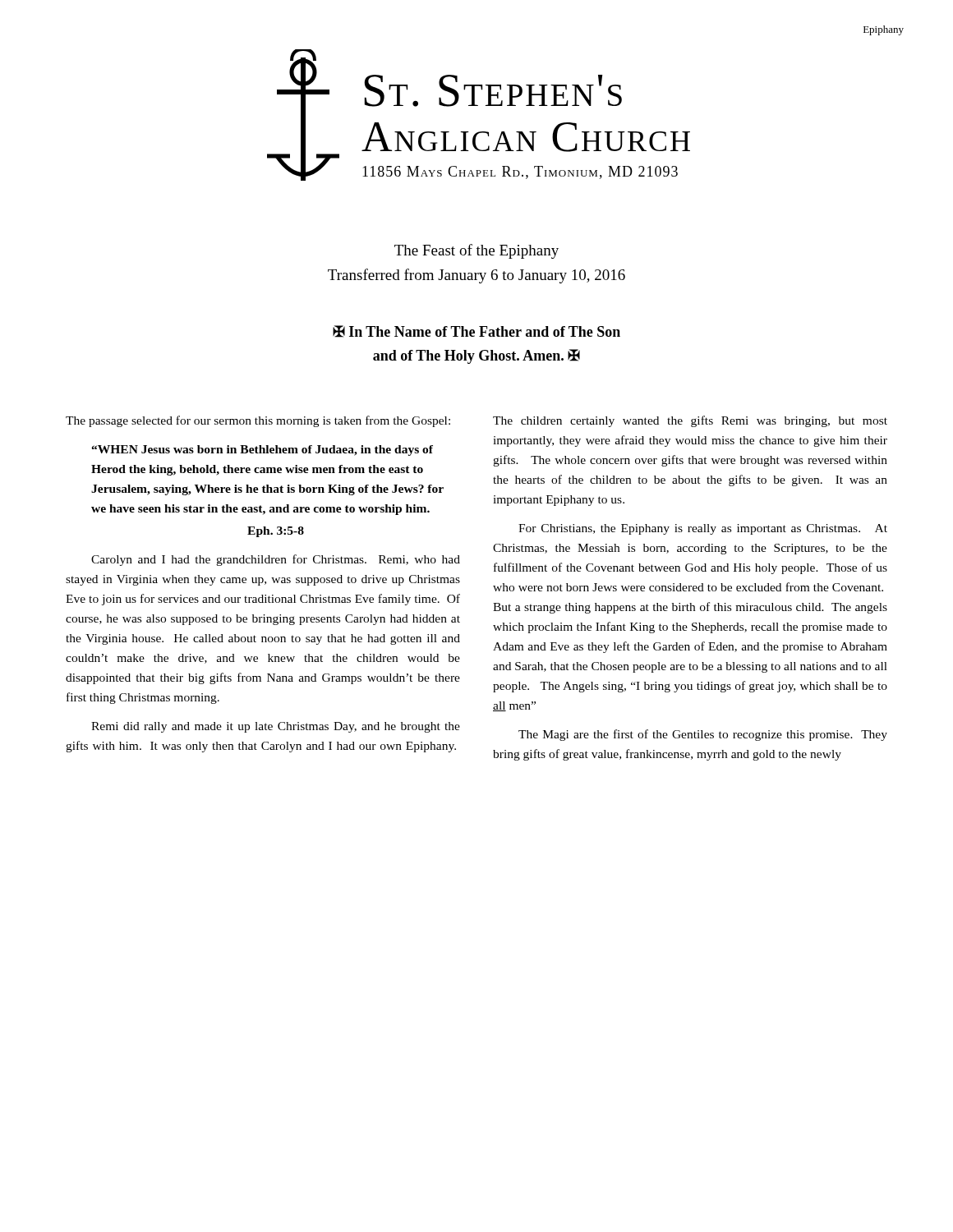
Task: Locate the logo
Action: point(476,123)
